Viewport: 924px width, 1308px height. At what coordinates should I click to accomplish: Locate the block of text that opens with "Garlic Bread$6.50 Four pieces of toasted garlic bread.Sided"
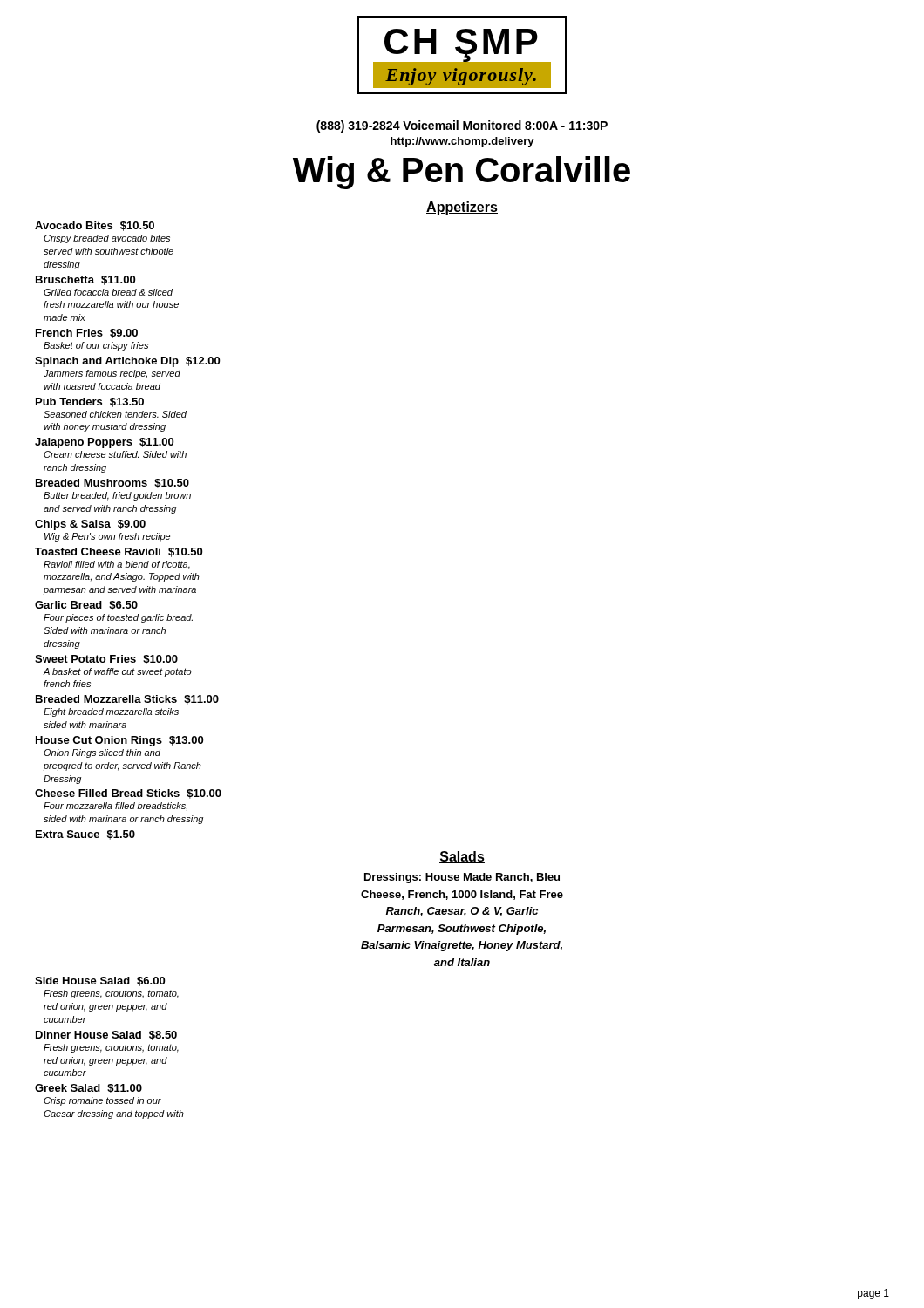coord(86,606)
